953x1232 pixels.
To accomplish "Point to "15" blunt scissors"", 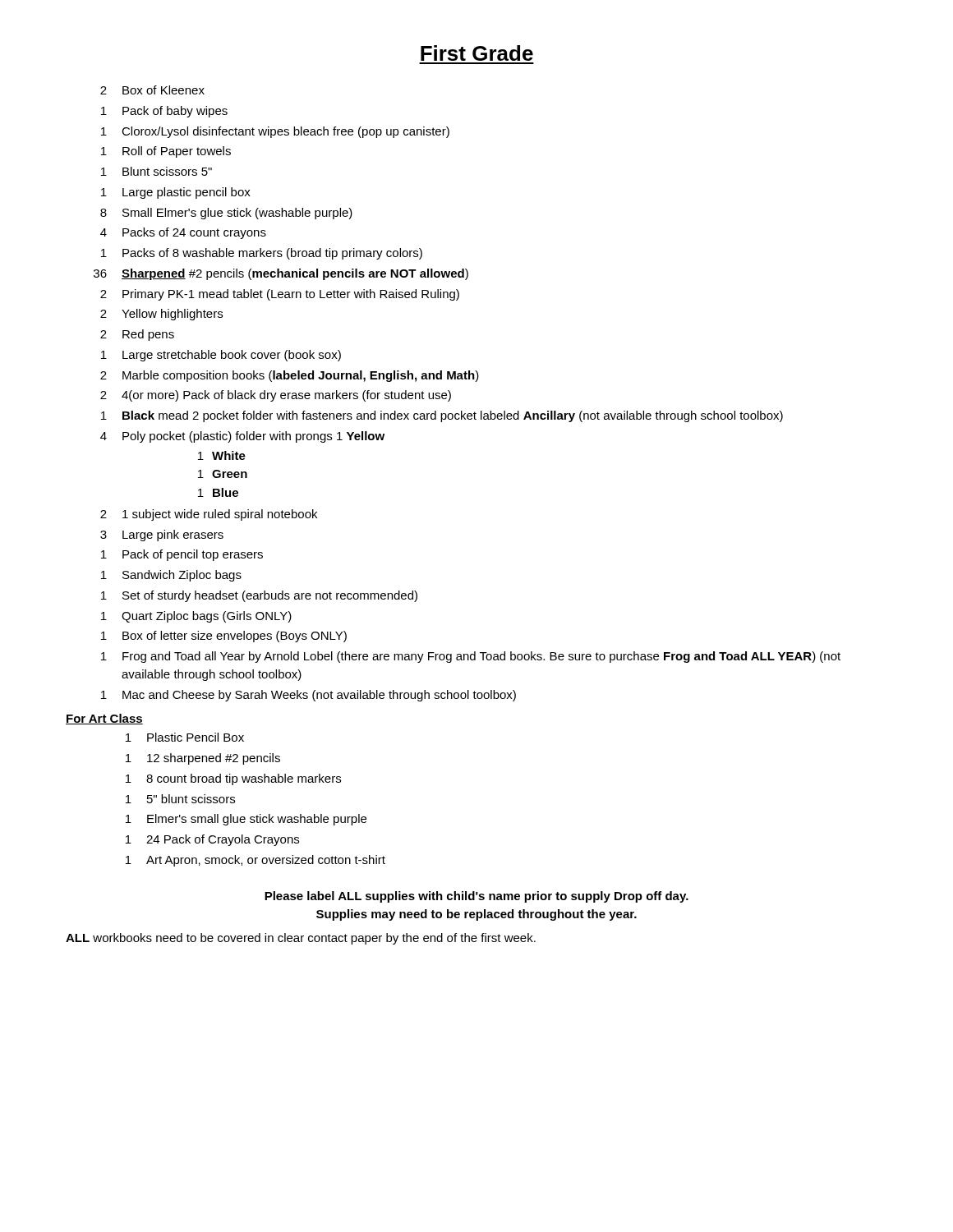I will [180, 799].
